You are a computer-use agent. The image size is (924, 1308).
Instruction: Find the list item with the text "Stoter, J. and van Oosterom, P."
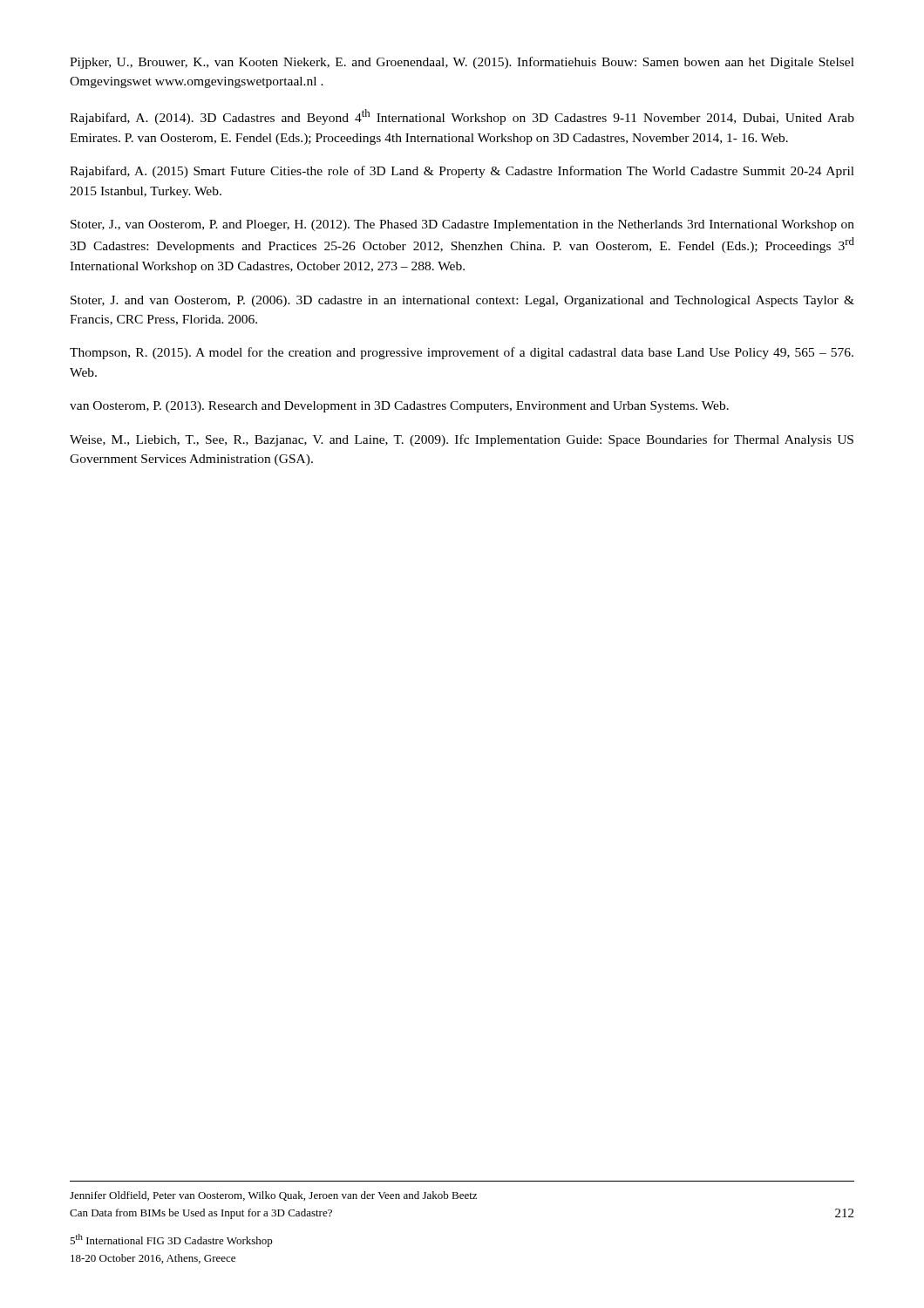[462, 309]
